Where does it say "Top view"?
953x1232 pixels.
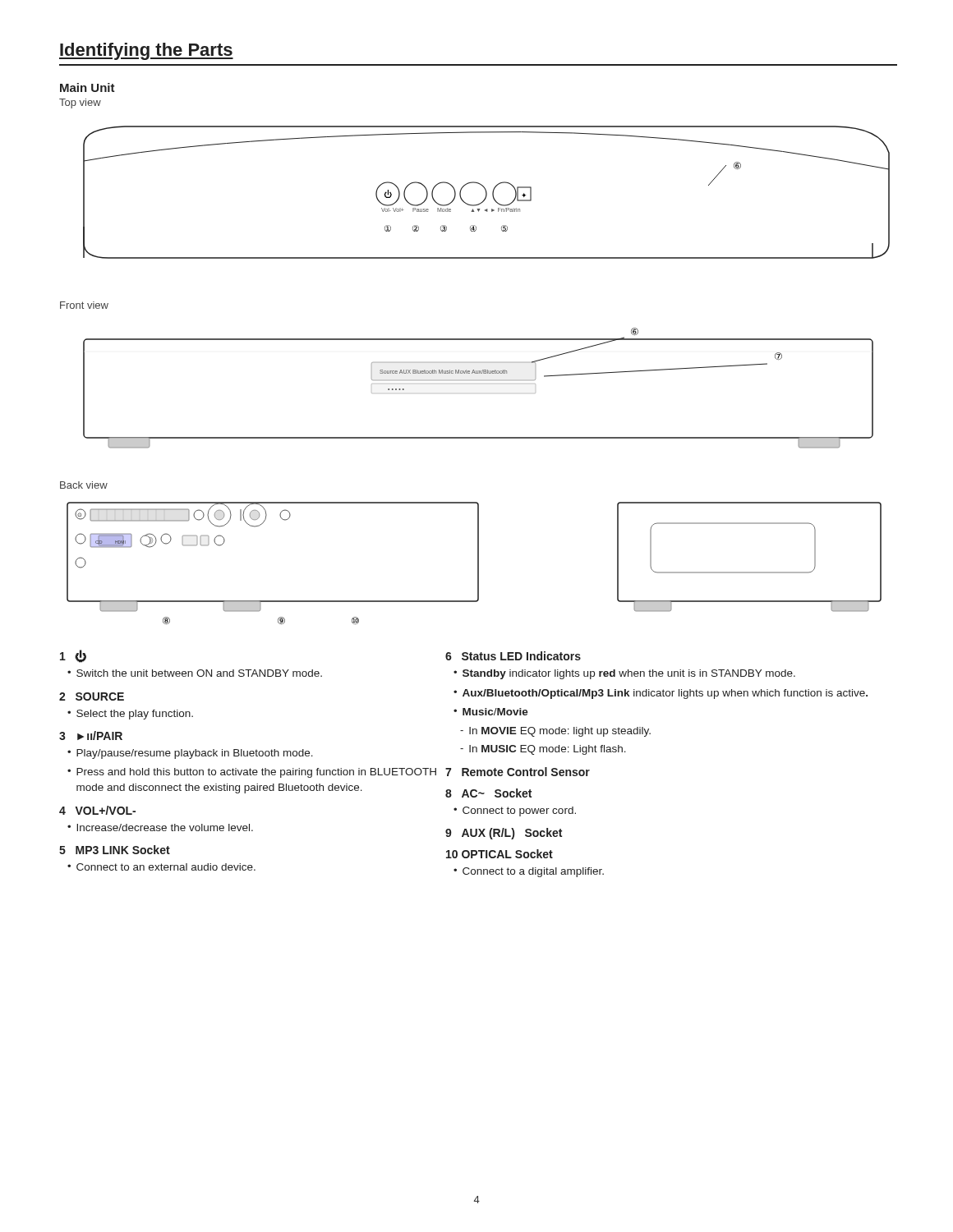[80, 102]
